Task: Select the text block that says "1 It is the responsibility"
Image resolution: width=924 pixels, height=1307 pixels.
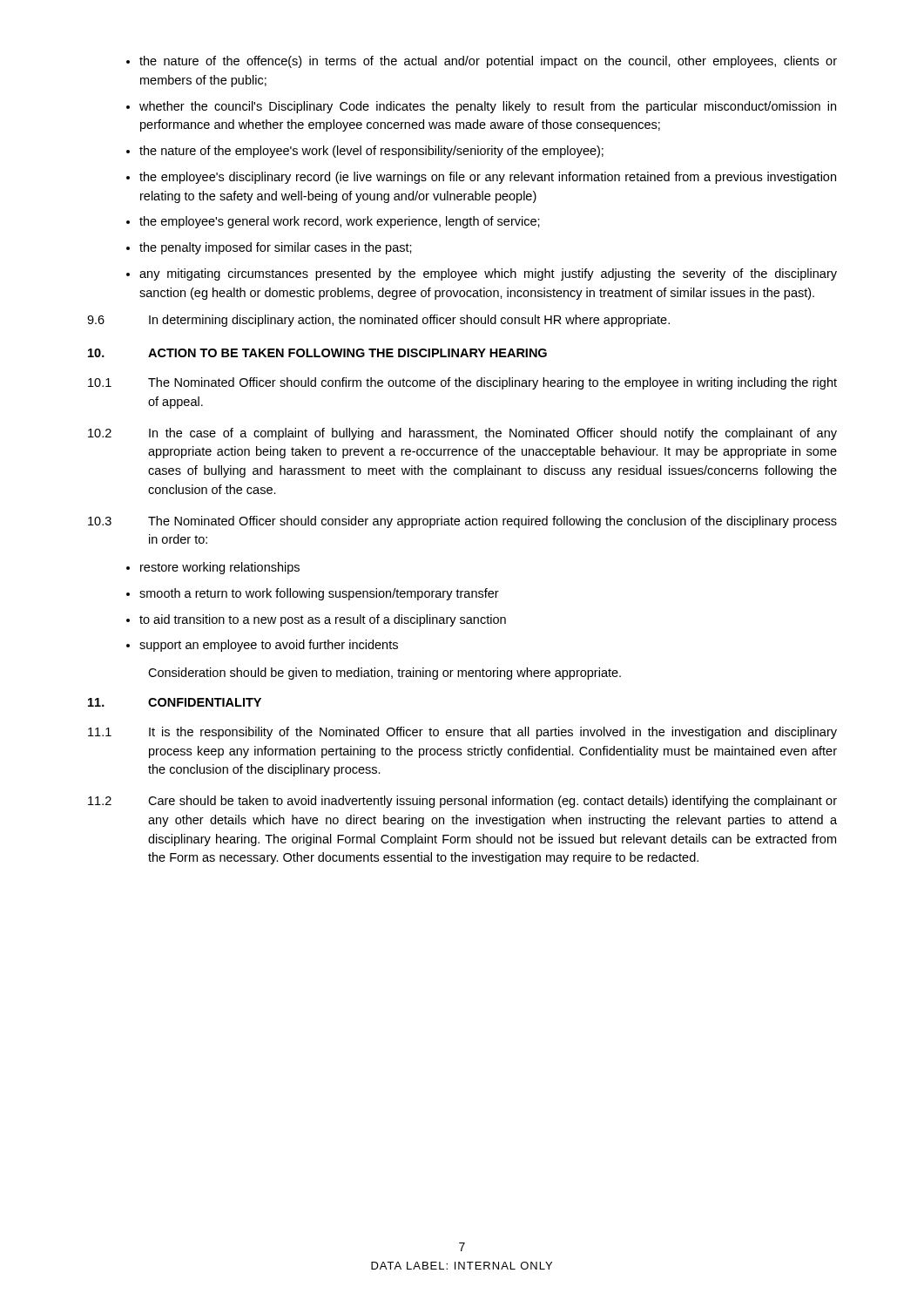Action: point(462,751)
